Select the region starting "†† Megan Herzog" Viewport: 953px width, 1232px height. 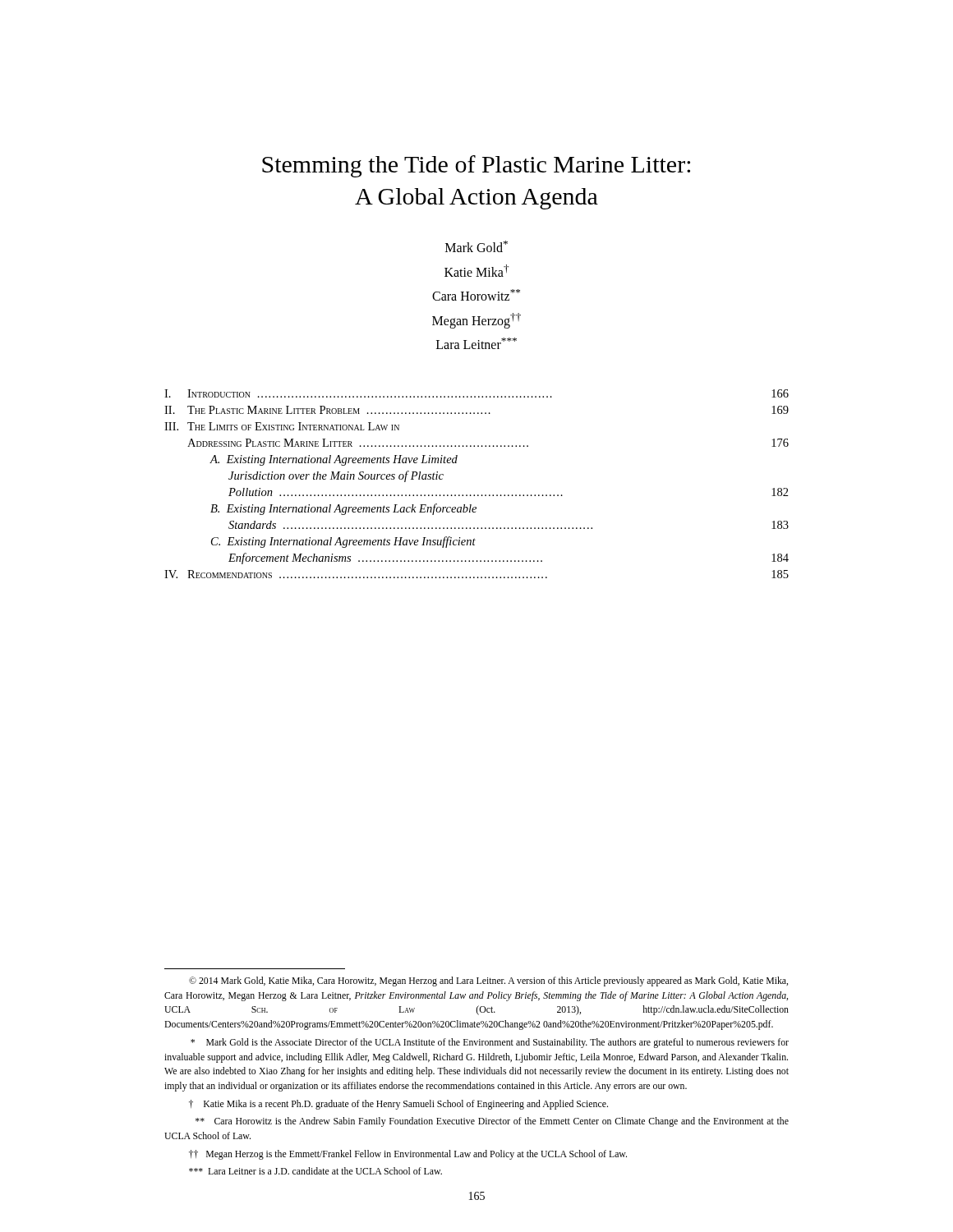[396, 1154]
